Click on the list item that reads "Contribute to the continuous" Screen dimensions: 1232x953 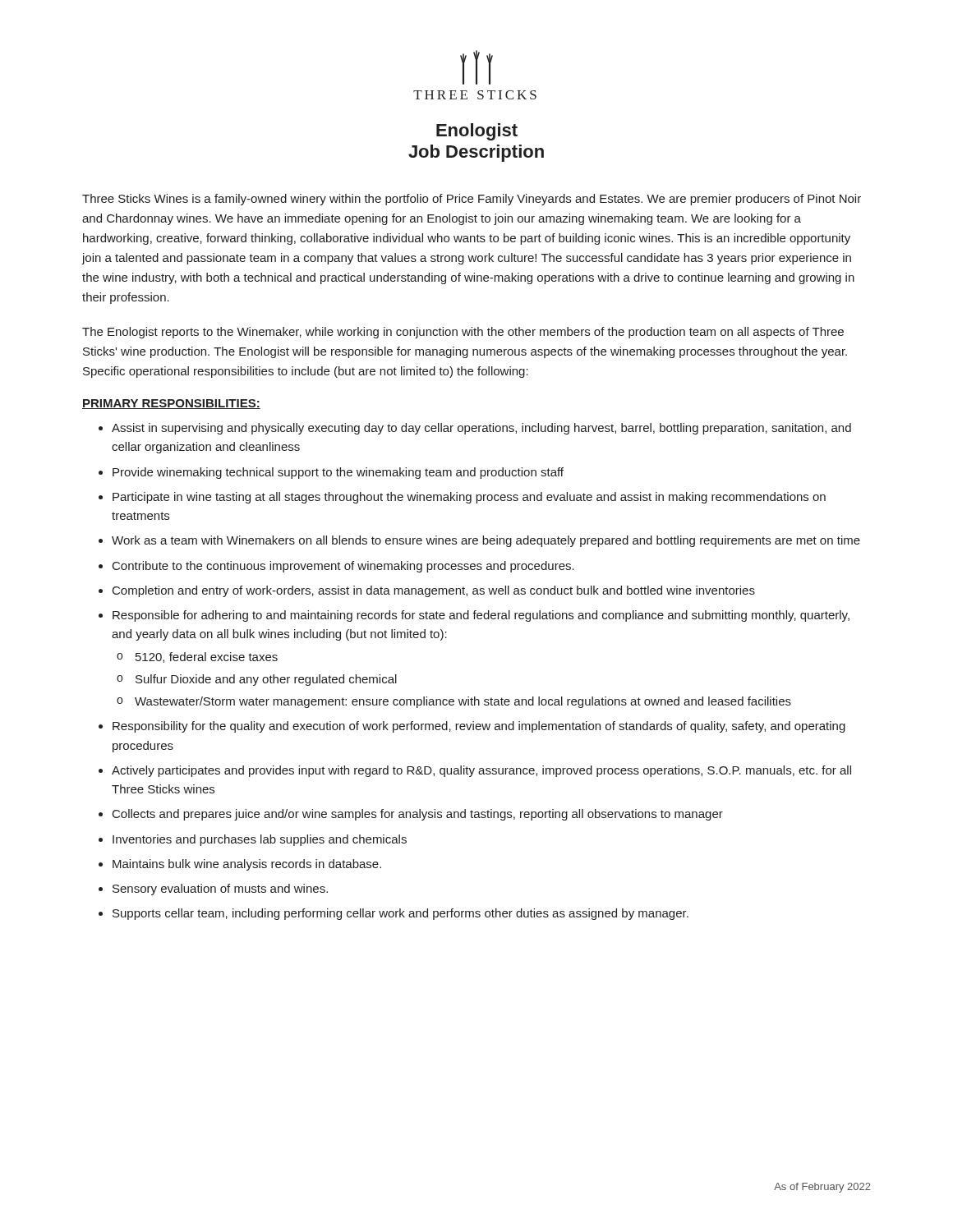pyautogui.click(x=343, y=565)
